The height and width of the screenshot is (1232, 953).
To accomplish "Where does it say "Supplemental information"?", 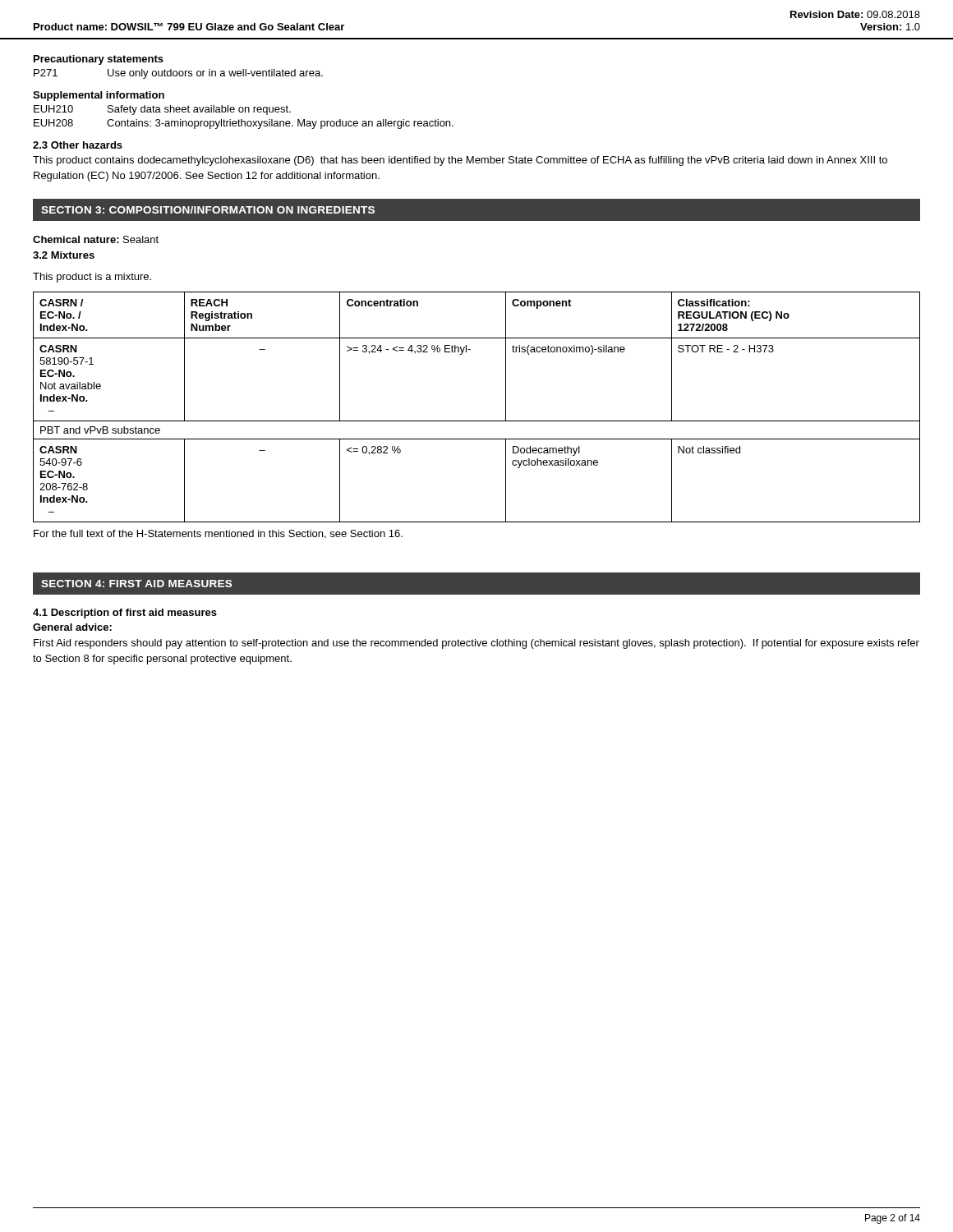I will [x=99, y=95].
